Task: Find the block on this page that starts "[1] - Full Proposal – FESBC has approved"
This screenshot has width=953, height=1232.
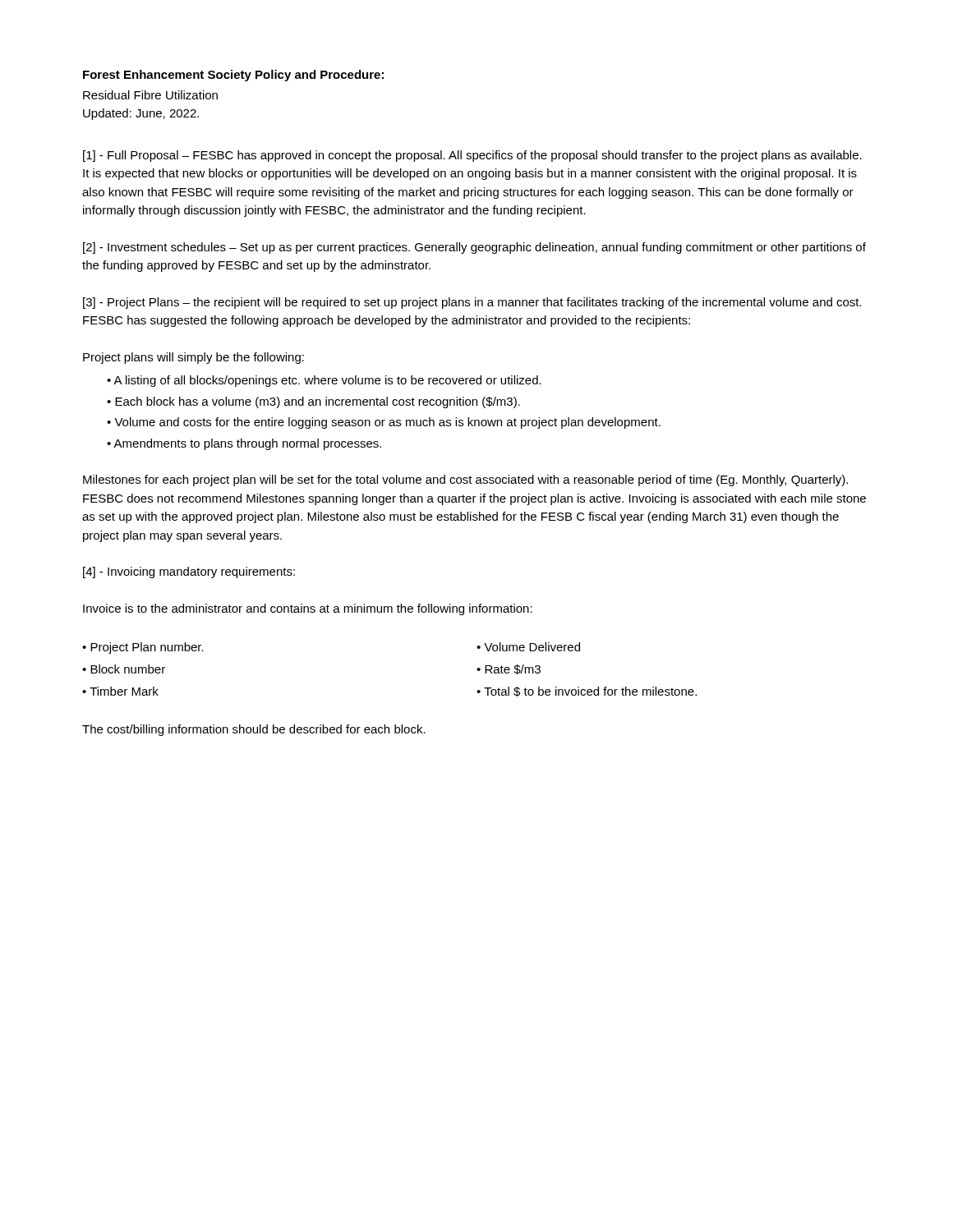Action: 472,182
